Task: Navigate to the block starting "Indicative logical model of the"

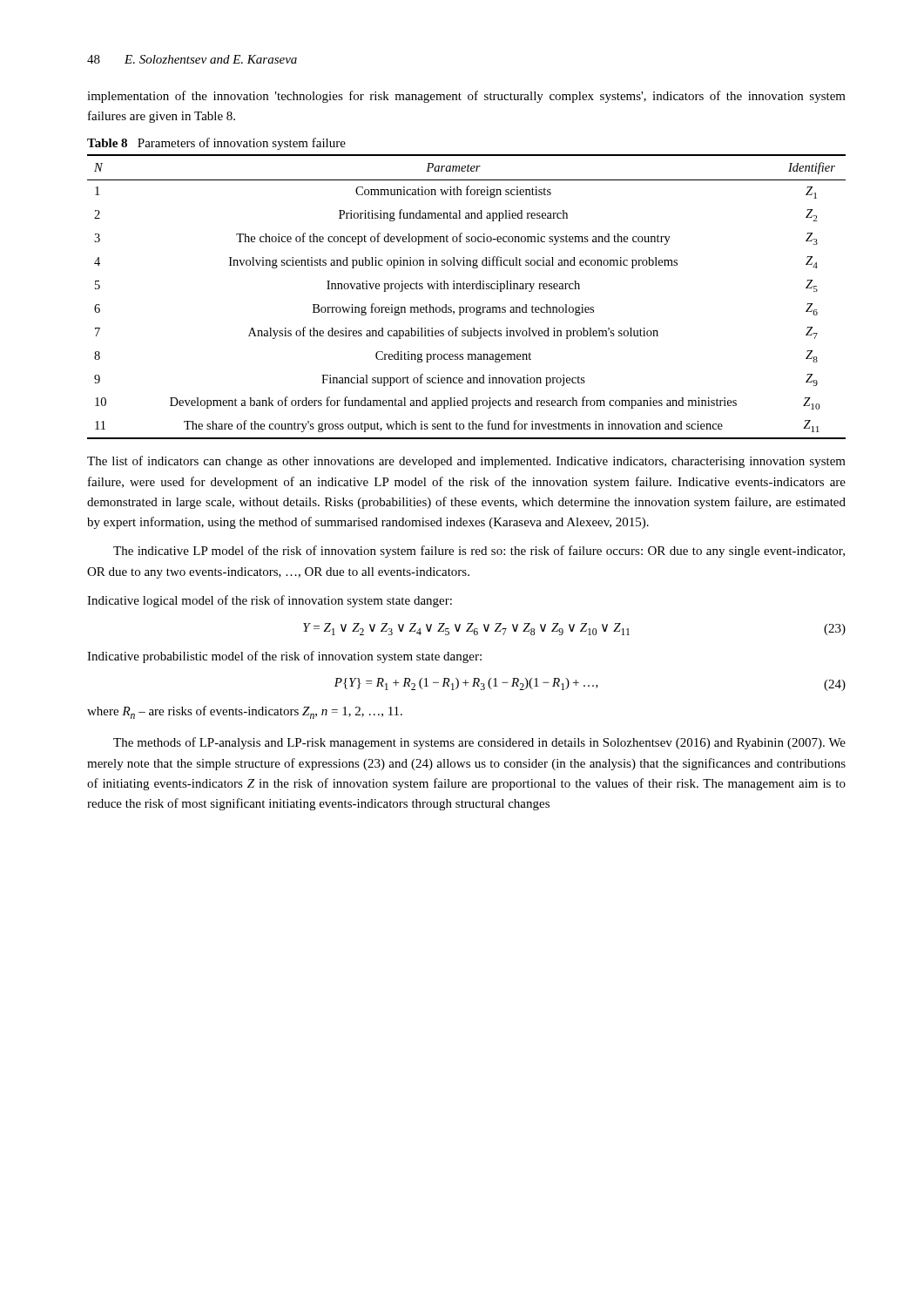Action: tap(270, 600)
